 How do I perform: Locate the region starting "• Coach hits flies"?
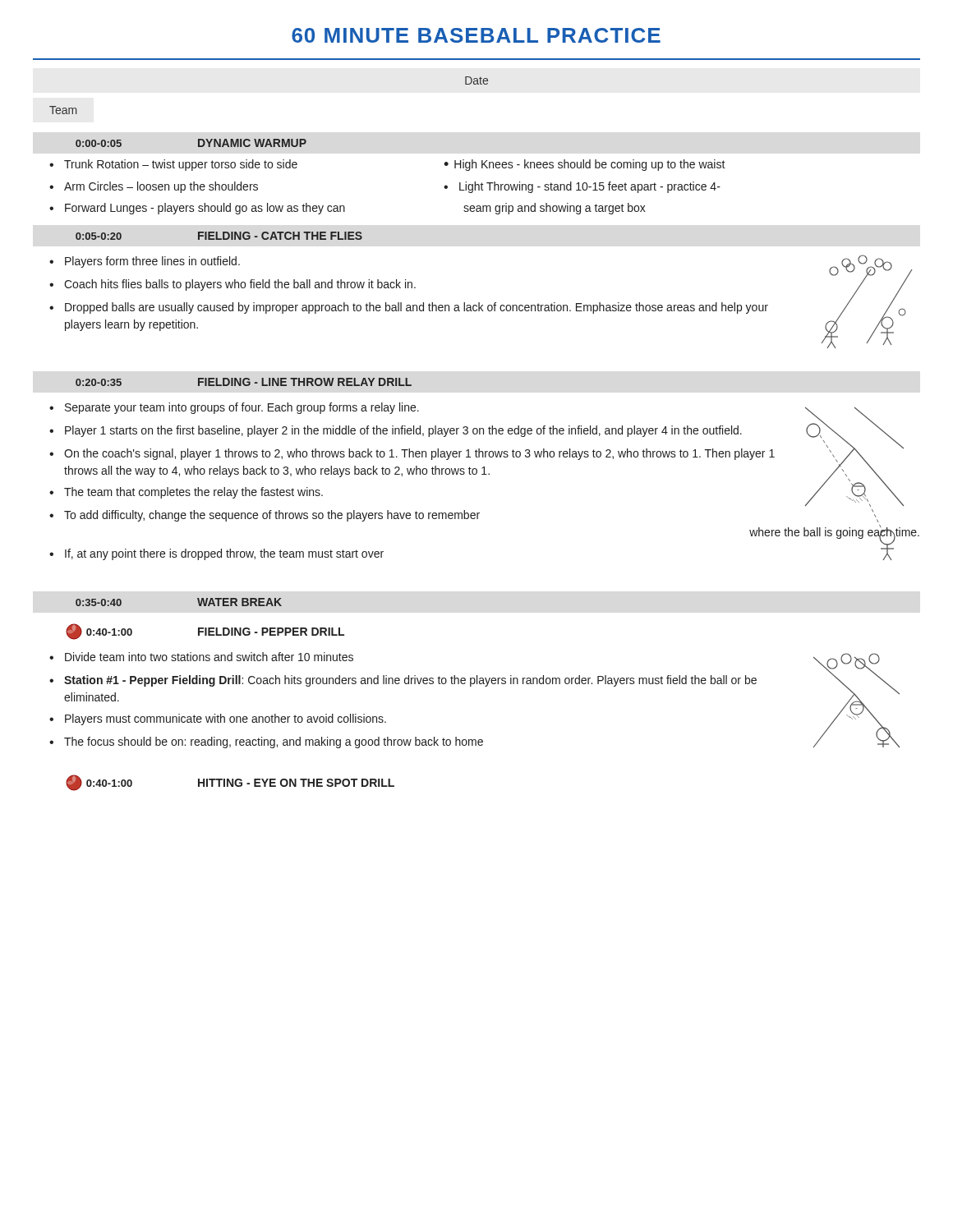click(235, 285)
